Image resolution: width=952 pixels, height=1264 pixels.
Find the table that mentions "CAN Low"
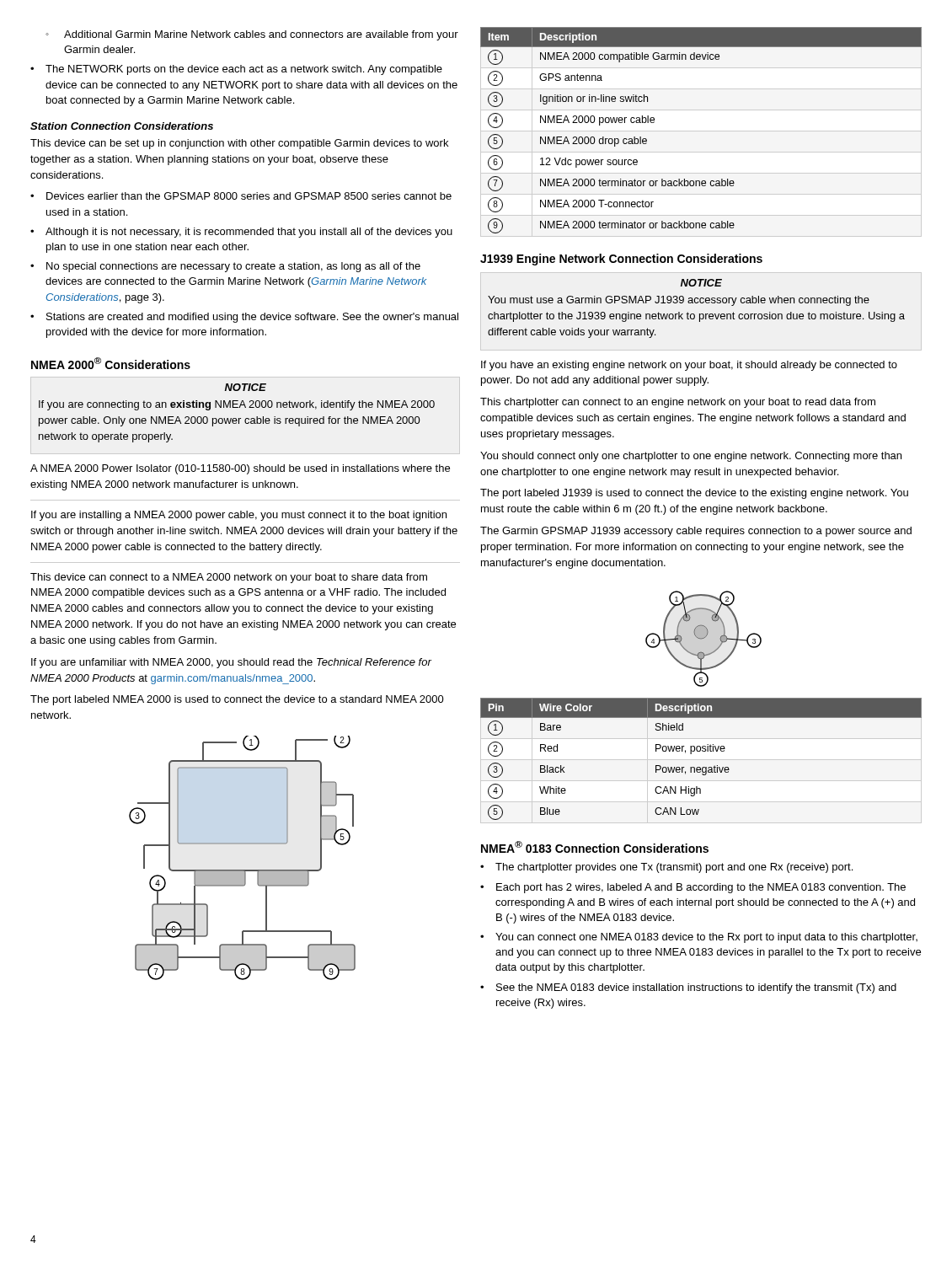(x=701, y=760)
